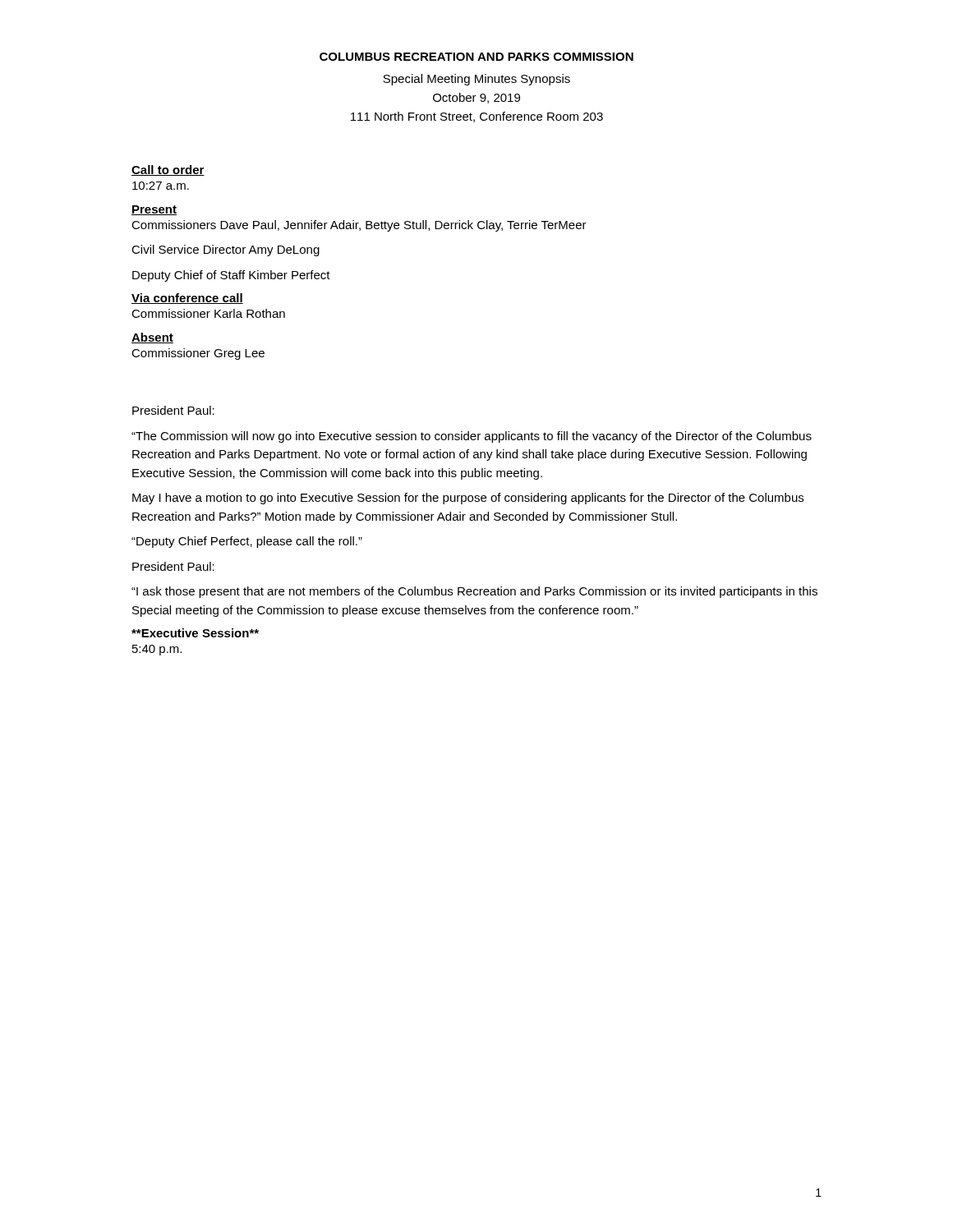
Task: Where is the passage that starts "Commissioners Dave Paul, Jennifer Adair, Bettye Stull,"?
Action: (x=359, y=224)
